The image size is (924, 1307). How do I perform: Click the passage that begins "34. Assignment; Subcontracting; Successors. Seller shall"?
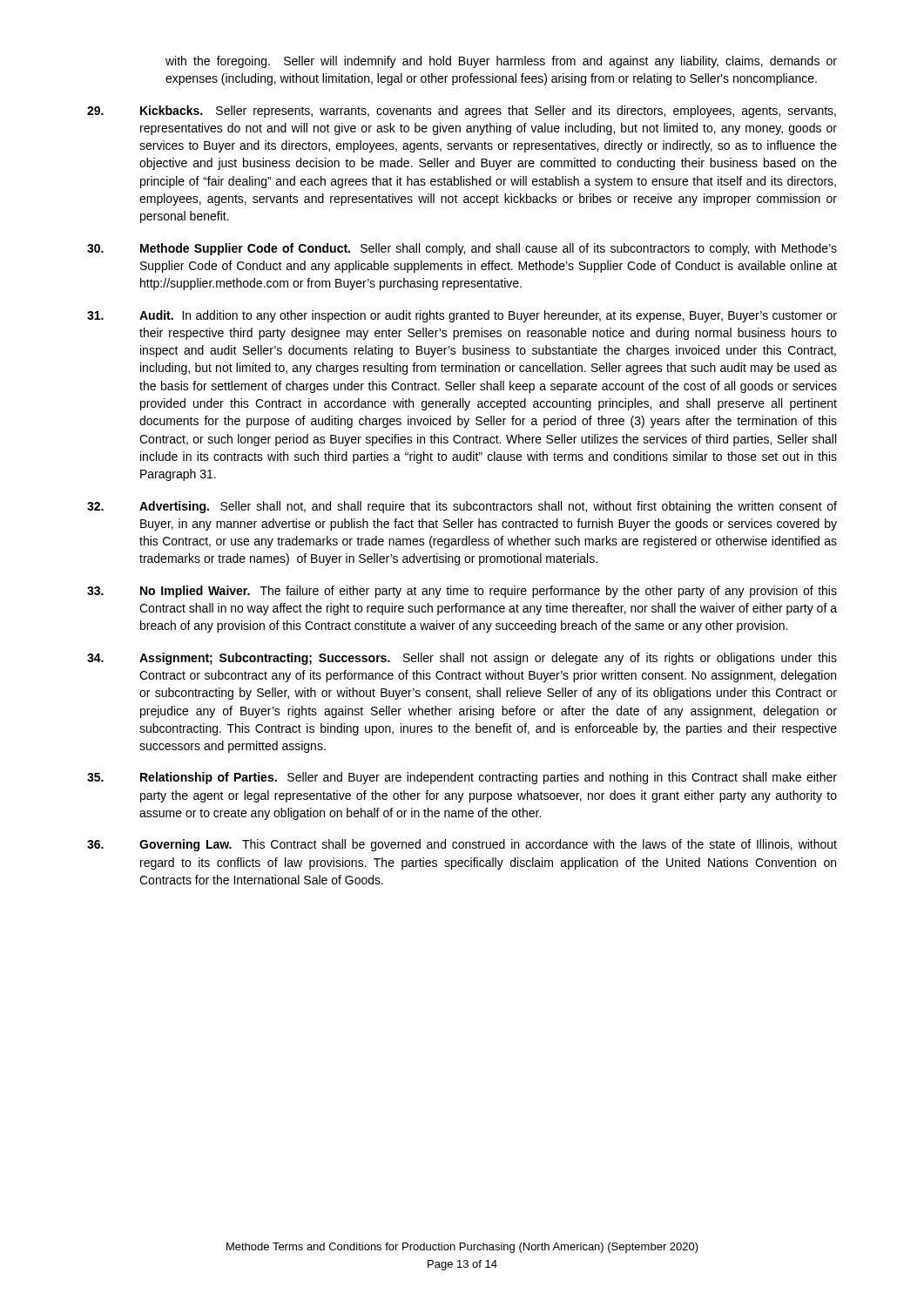tap(462, 702)
